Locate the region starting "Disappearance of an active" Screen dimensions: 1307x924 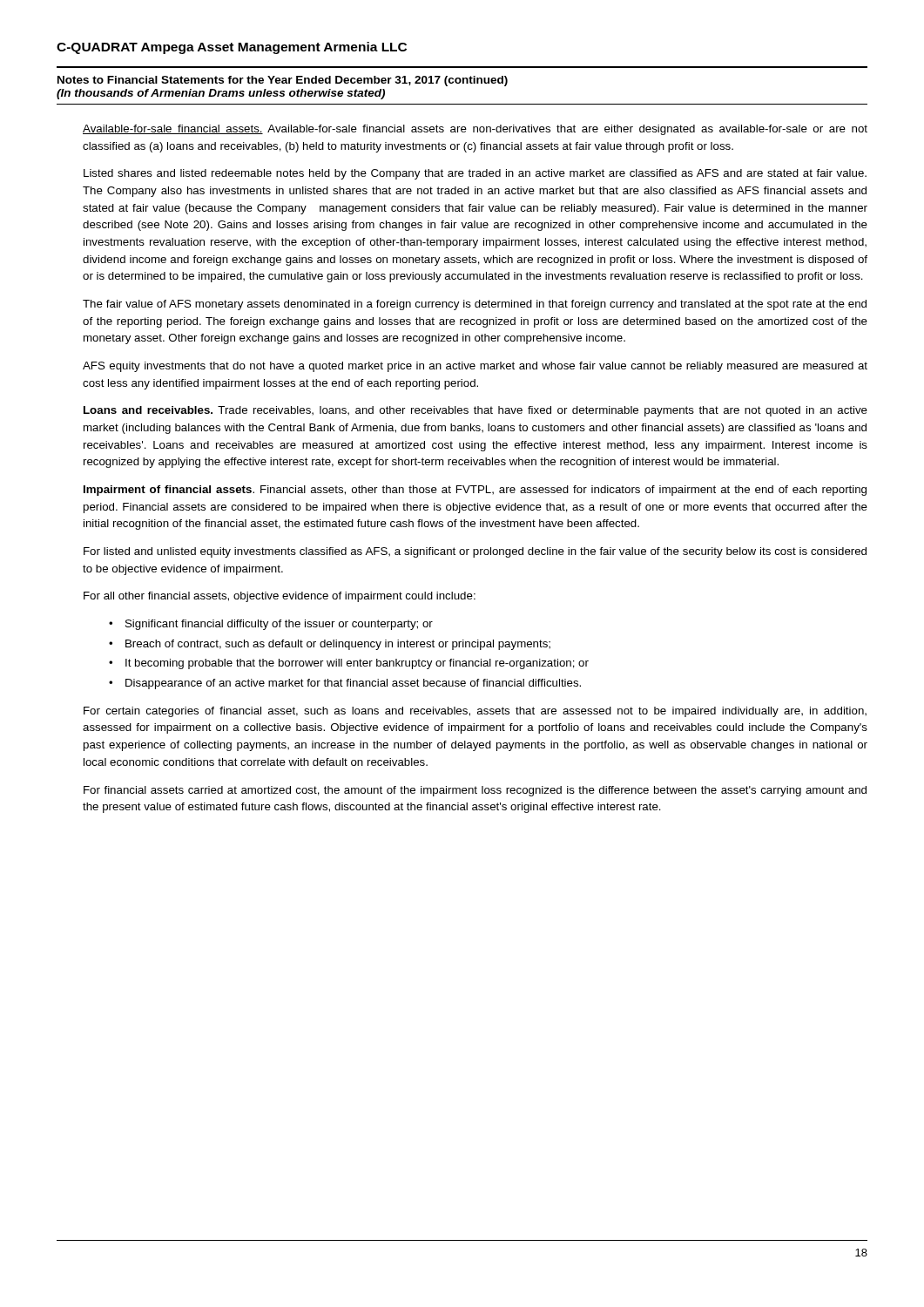pyautogui.click(x=353, y=683)
